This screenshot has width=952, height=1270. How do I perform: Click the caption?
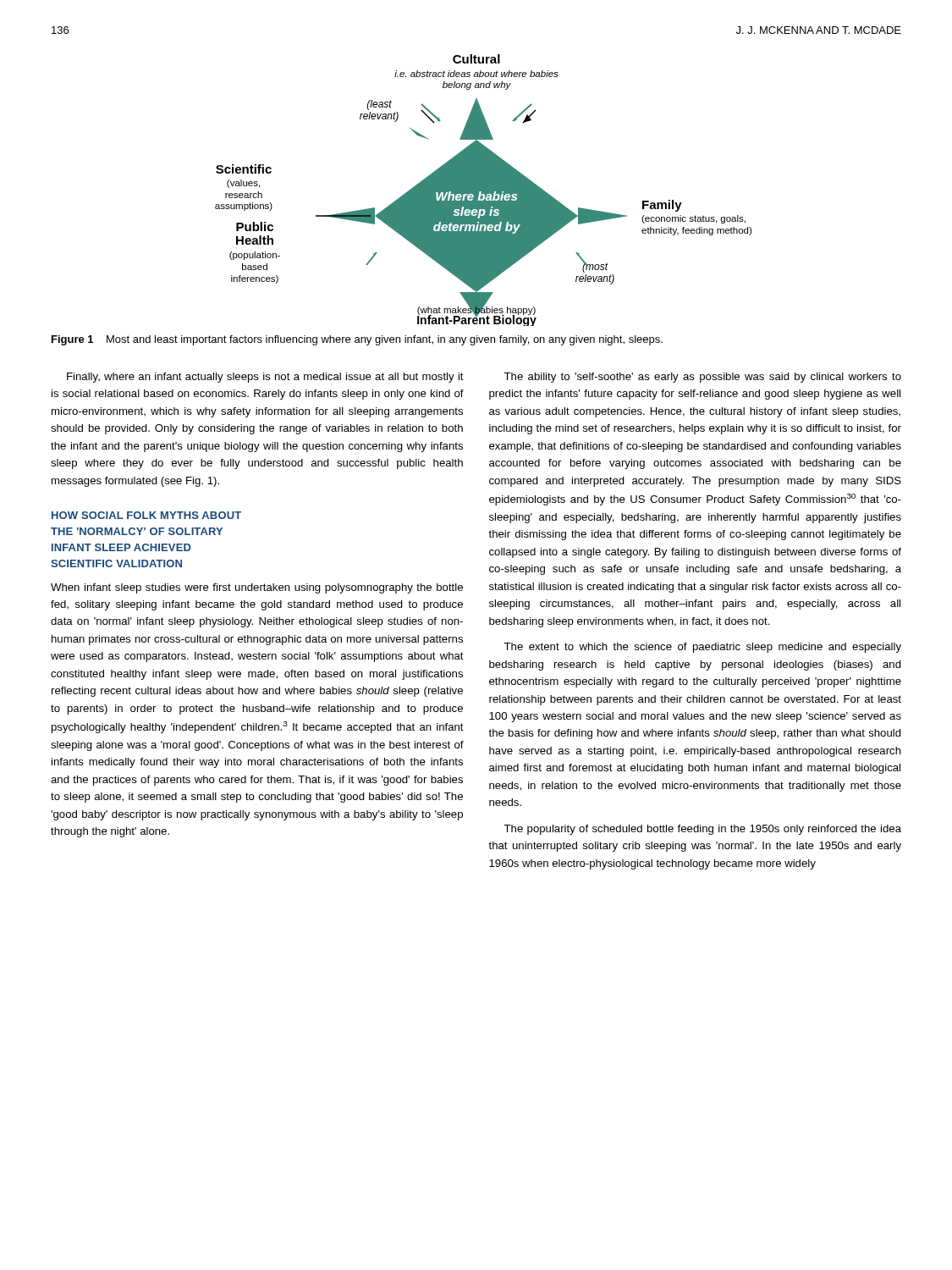357,339
